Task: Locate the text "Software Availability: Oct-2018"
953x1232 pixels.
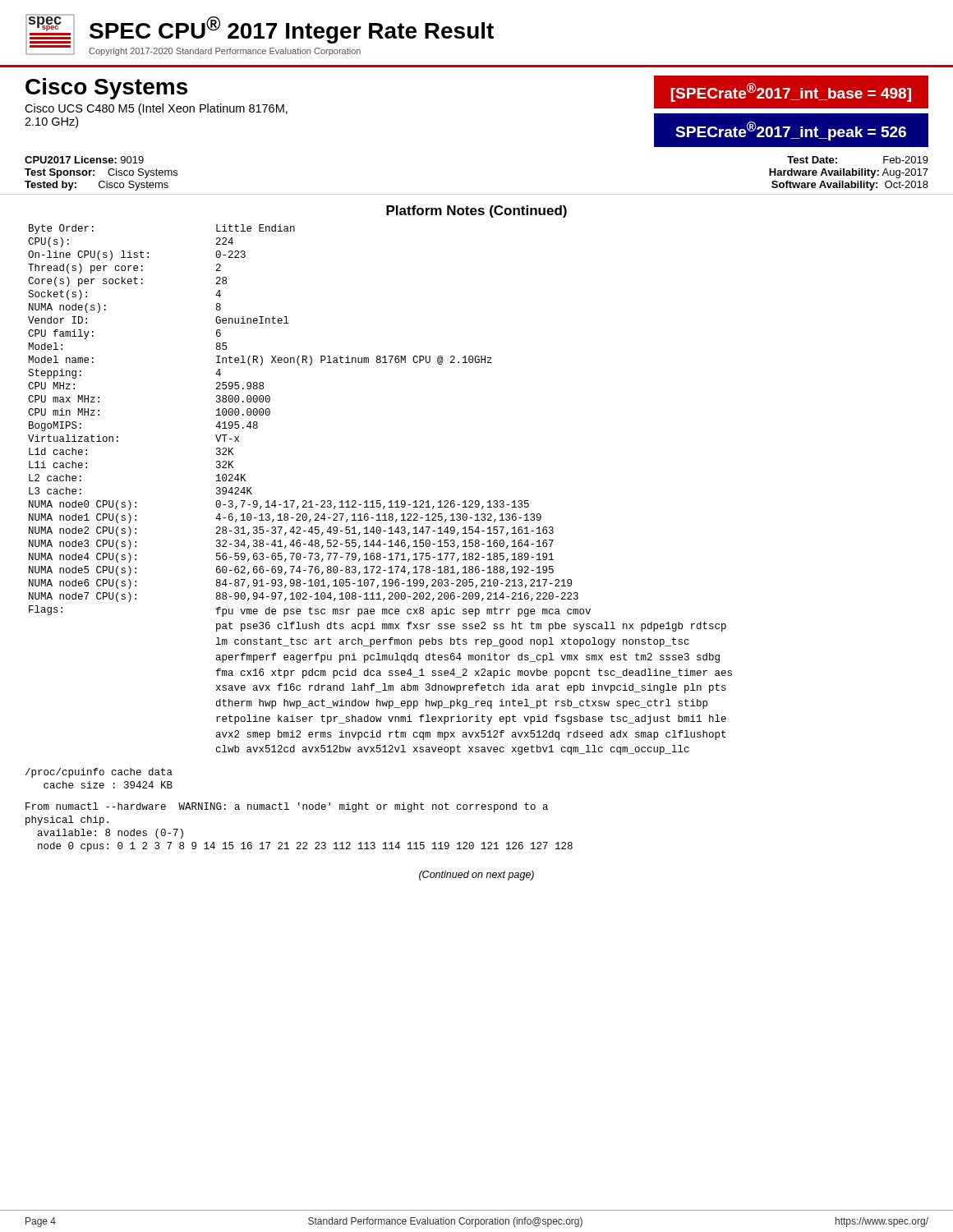Action: coord(850,184)
